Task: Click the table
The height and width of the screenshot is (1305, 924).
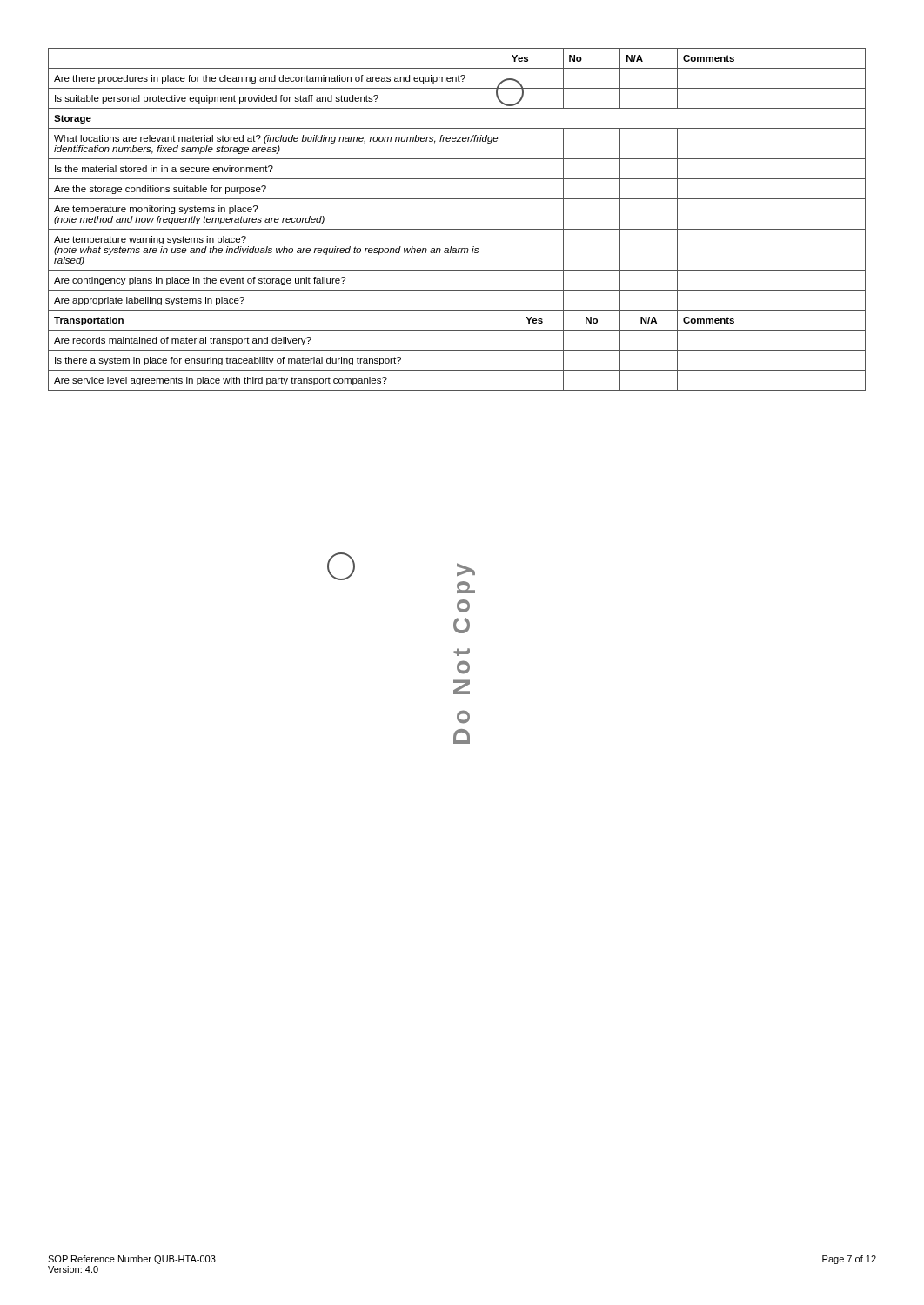Action: click(x=457, y=219)
